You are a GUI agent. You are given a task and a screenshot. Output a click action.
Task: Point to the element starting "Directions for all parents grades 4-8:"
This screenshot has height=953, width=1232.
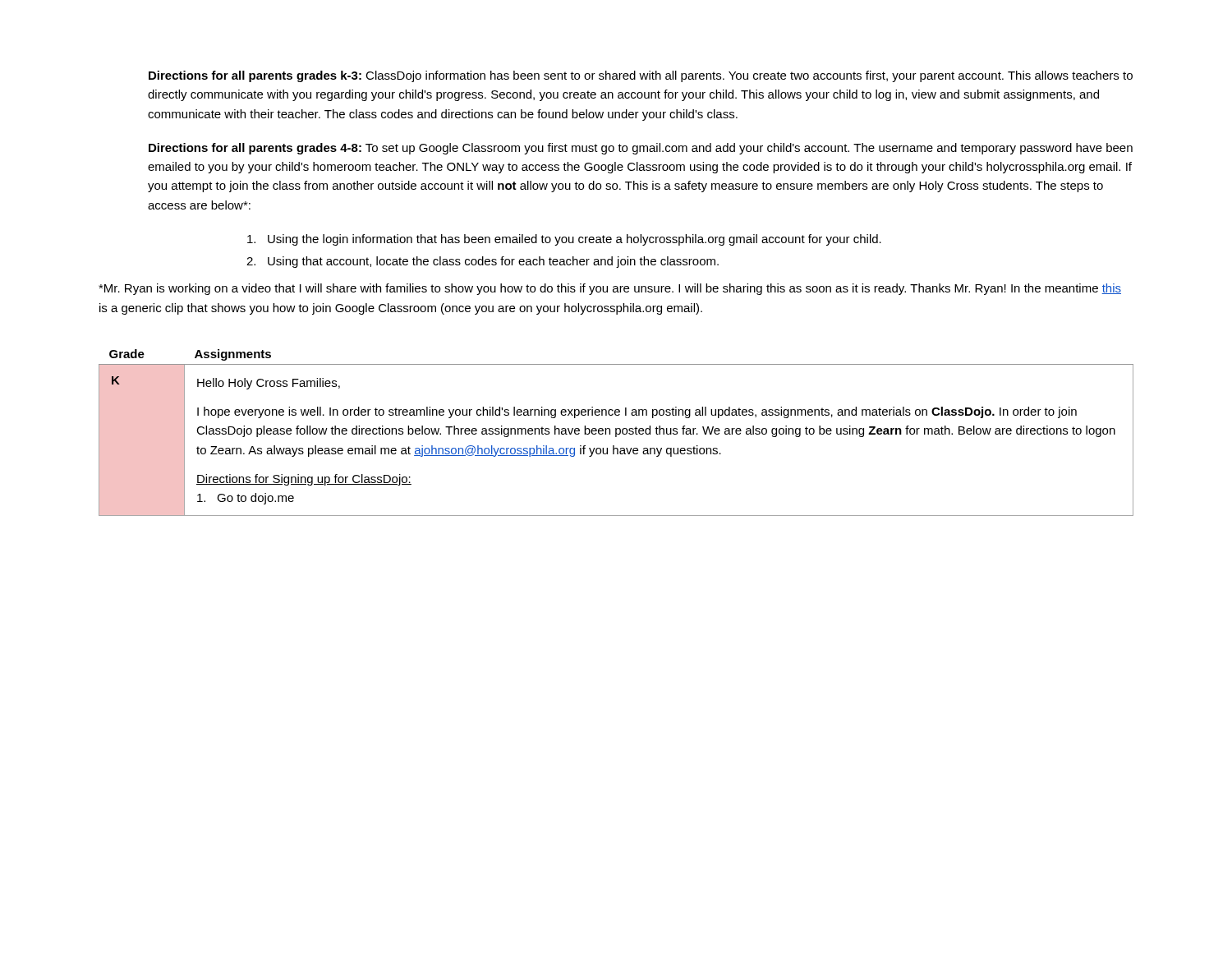point(640,176)
